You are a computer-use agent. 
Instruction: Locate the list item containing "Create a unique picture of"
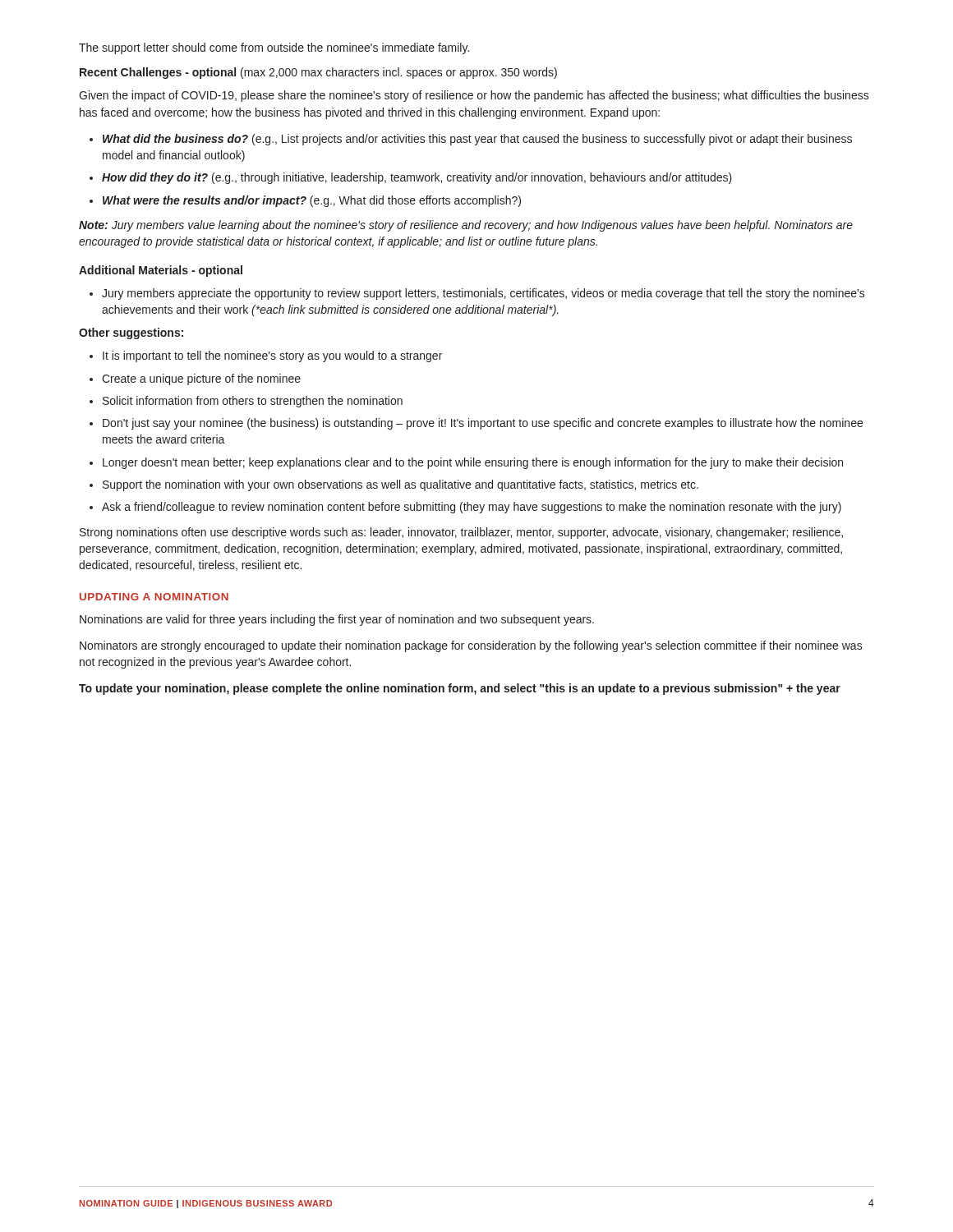pos(201,378)
